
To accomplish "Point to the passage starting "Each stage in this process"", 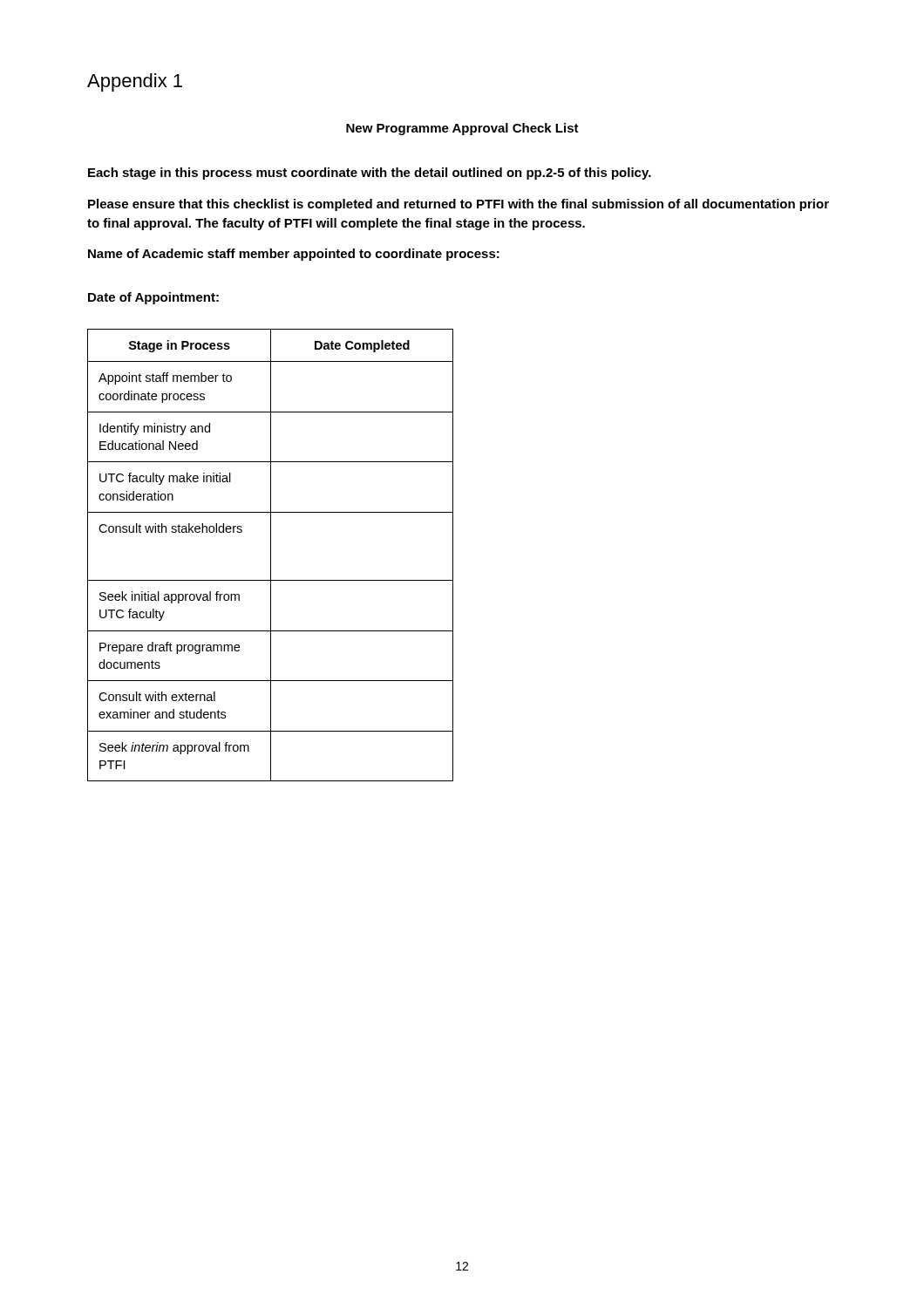I will coord(369,172).
